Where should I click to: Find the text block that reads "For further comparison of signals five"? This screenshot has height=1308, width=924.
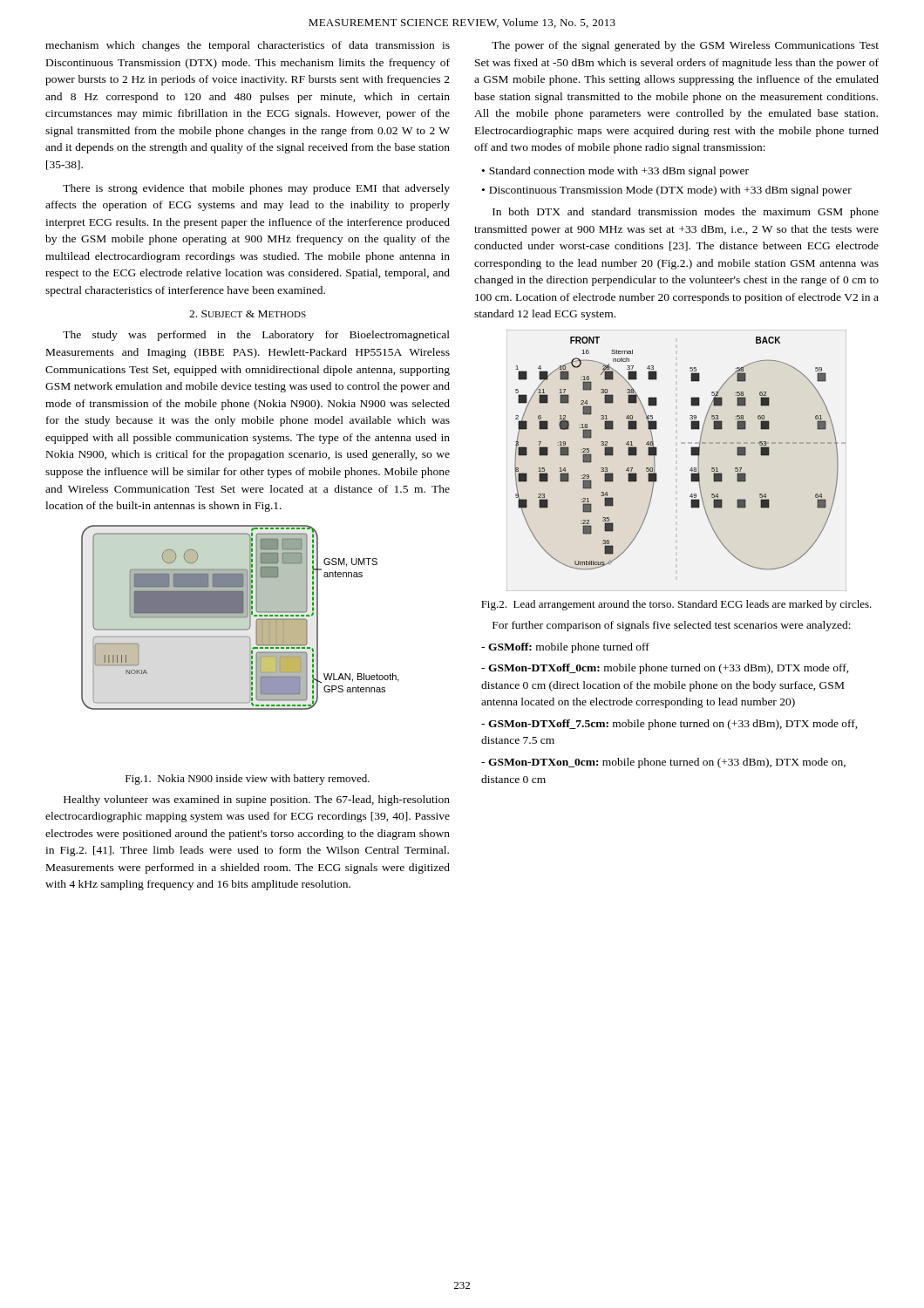click(x=676, y=625)
